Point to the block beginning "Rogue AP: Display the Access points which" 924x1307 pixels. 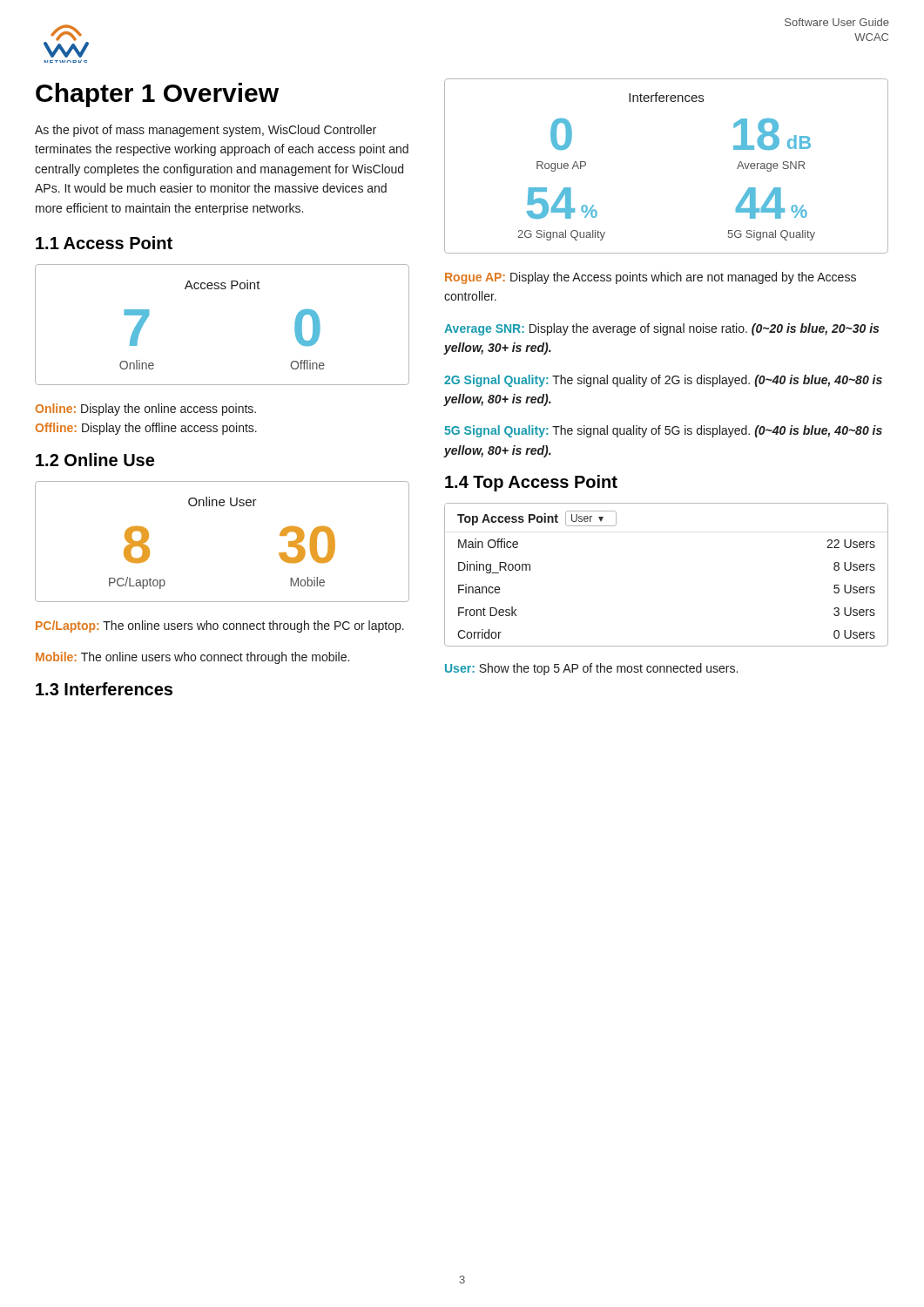pyautogui.click(x=650, y=287)
